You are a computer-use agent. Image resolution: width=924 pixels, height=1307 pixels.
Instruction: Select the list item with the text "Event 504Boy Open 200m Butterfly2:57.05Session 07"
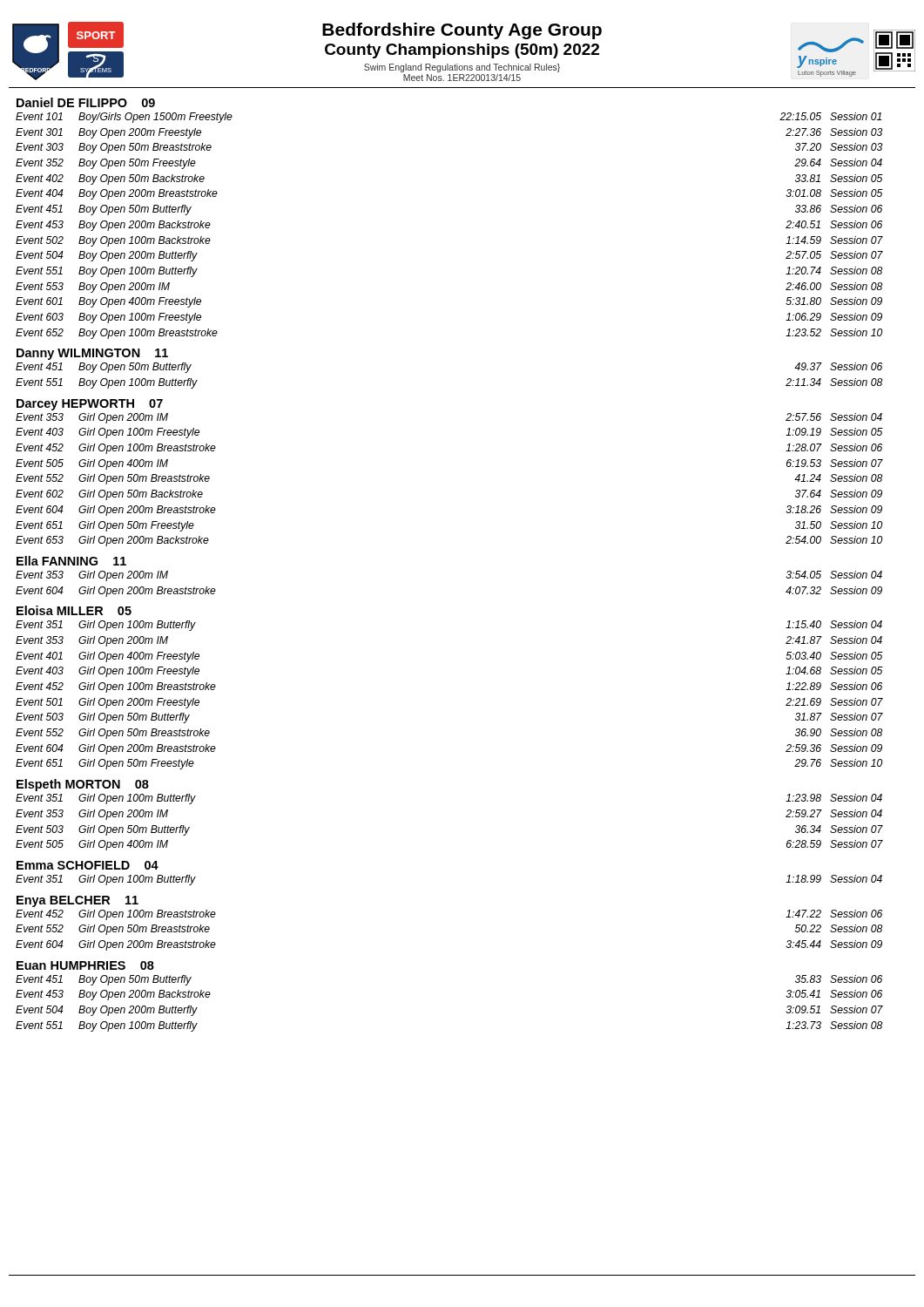click(x=41, y=256)
